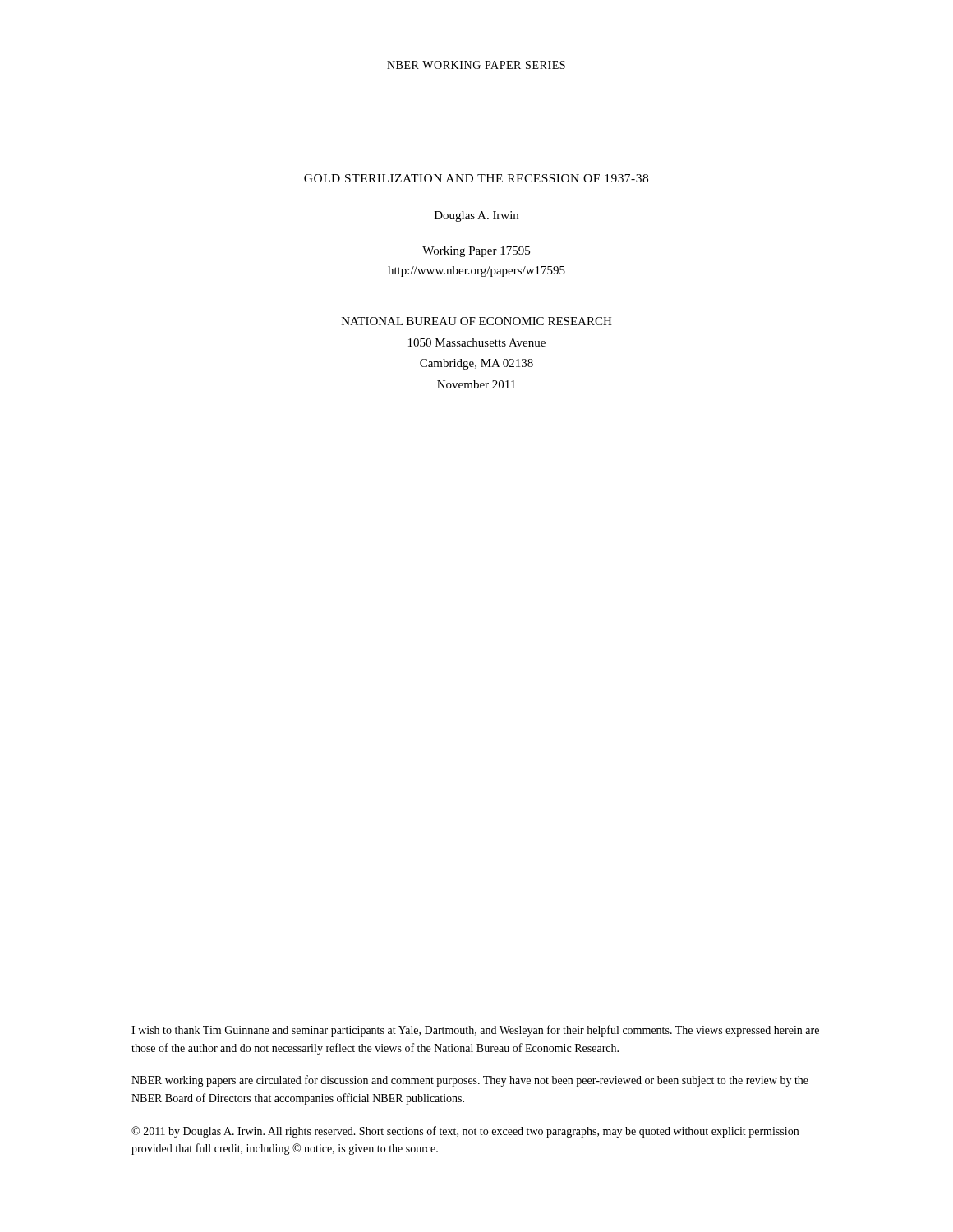953x1232 pixels.
Task: Locate the text starting "GOLD STERILIZATION AND THE RECESSION OF"
Action: 476,178
